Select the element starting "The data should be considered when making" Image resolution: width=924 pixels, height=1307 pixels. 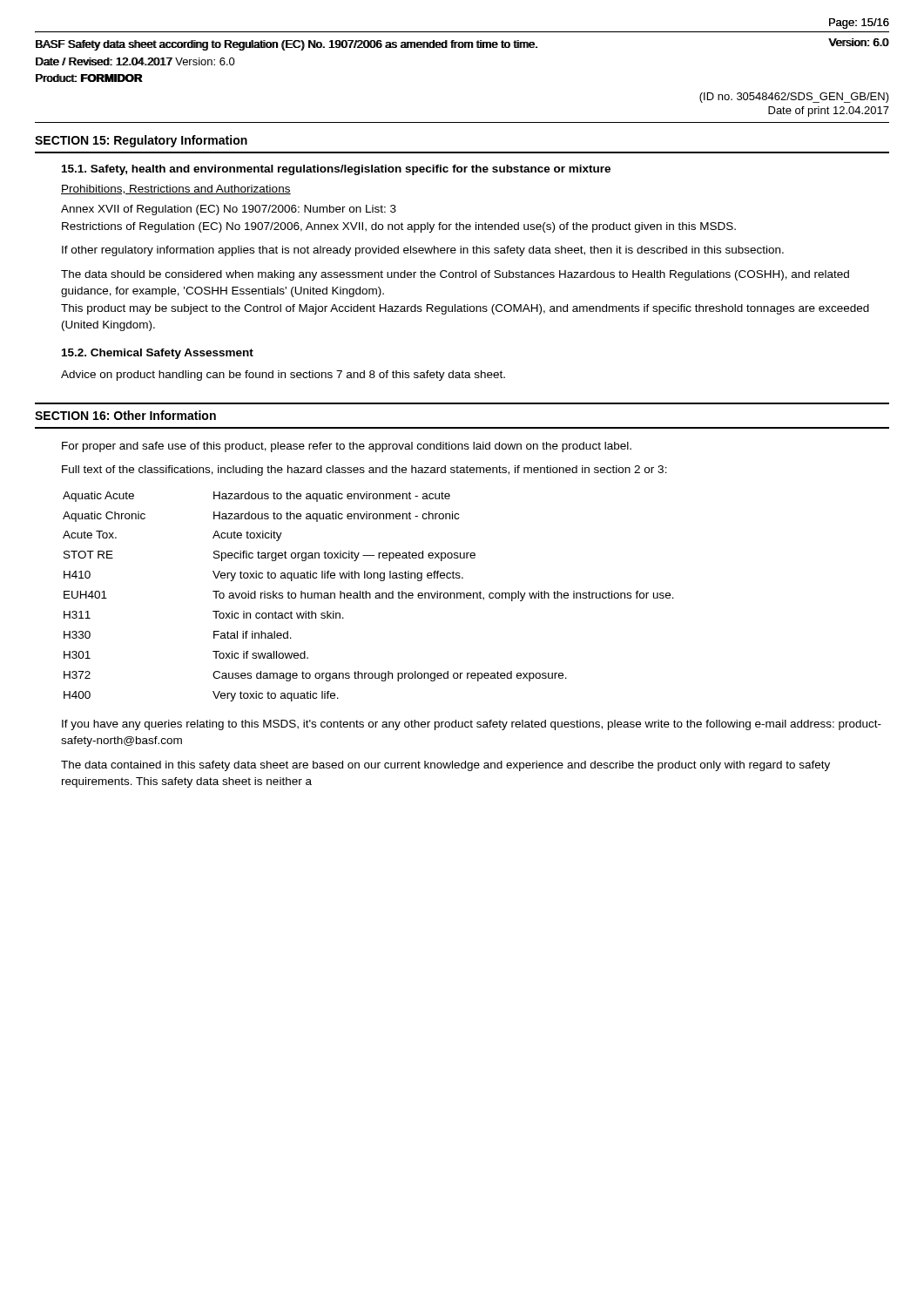coord(465,299)
